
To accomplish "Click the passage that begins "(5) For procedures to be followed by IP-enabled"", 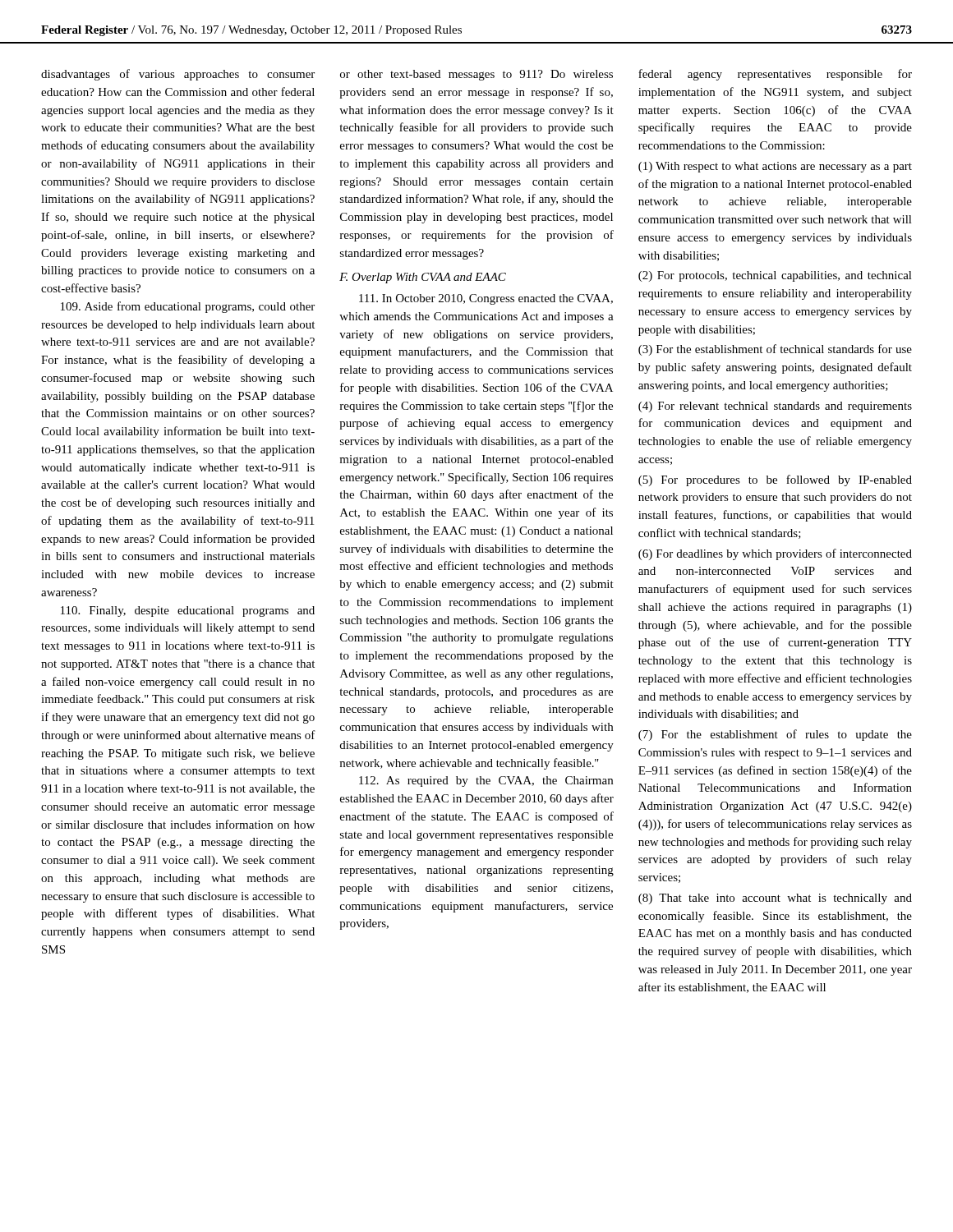I will click(775, 507).
